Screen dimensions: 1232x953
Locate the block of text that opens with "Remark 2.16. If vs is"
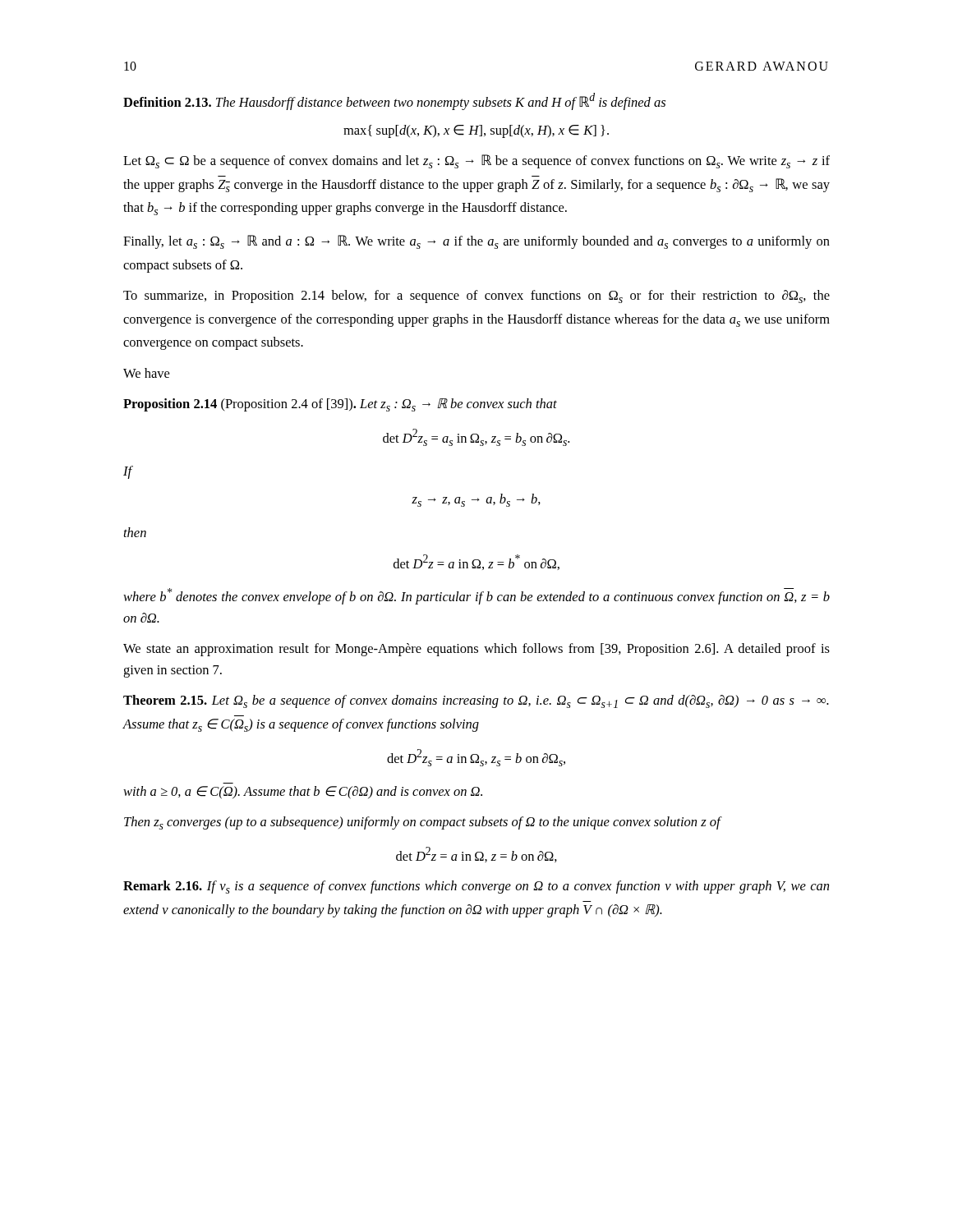pyautogui.click(x=476, y=898)
